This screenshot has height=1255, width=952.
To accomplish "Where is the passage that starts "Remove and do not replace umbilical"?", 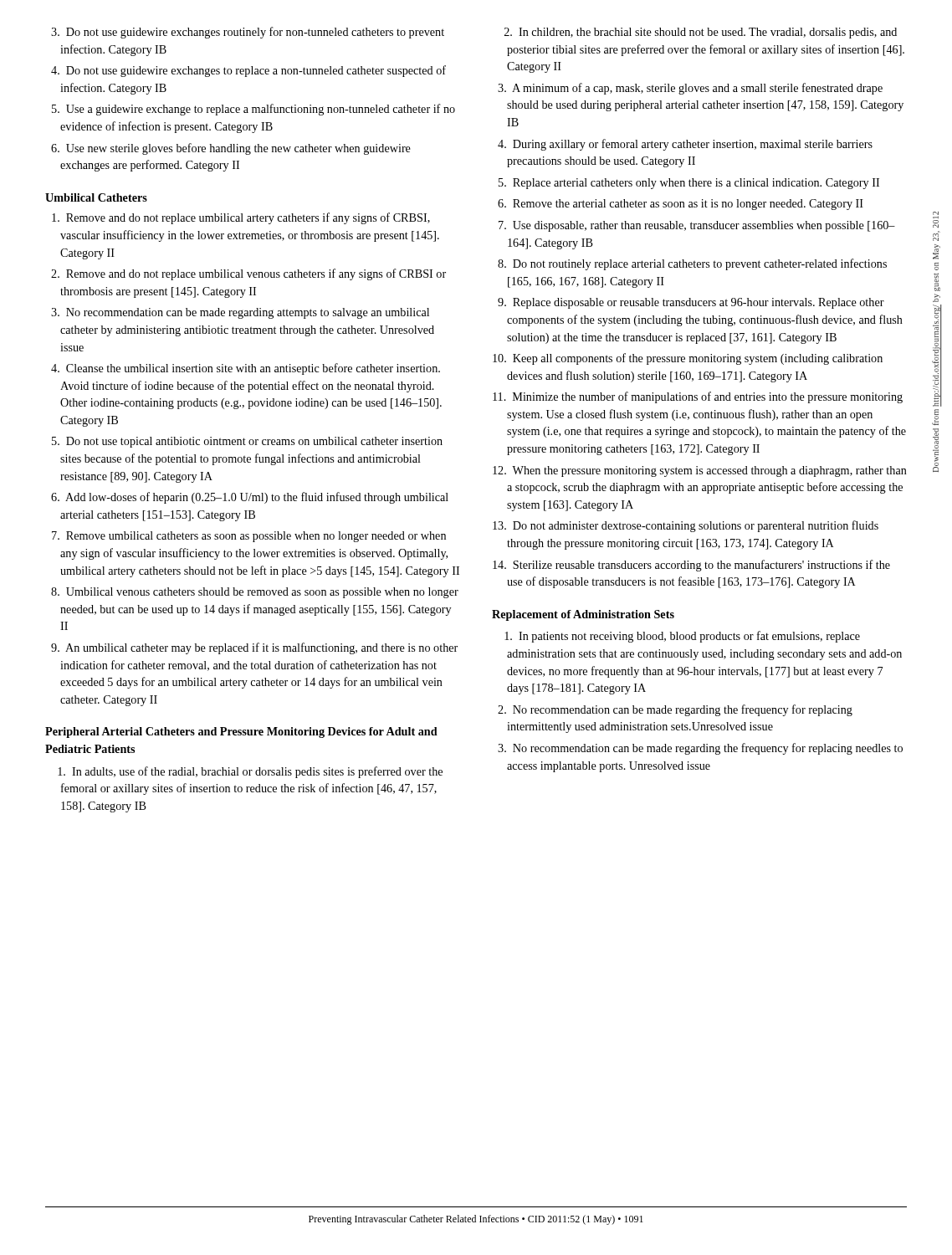I will tap(242, 235).
